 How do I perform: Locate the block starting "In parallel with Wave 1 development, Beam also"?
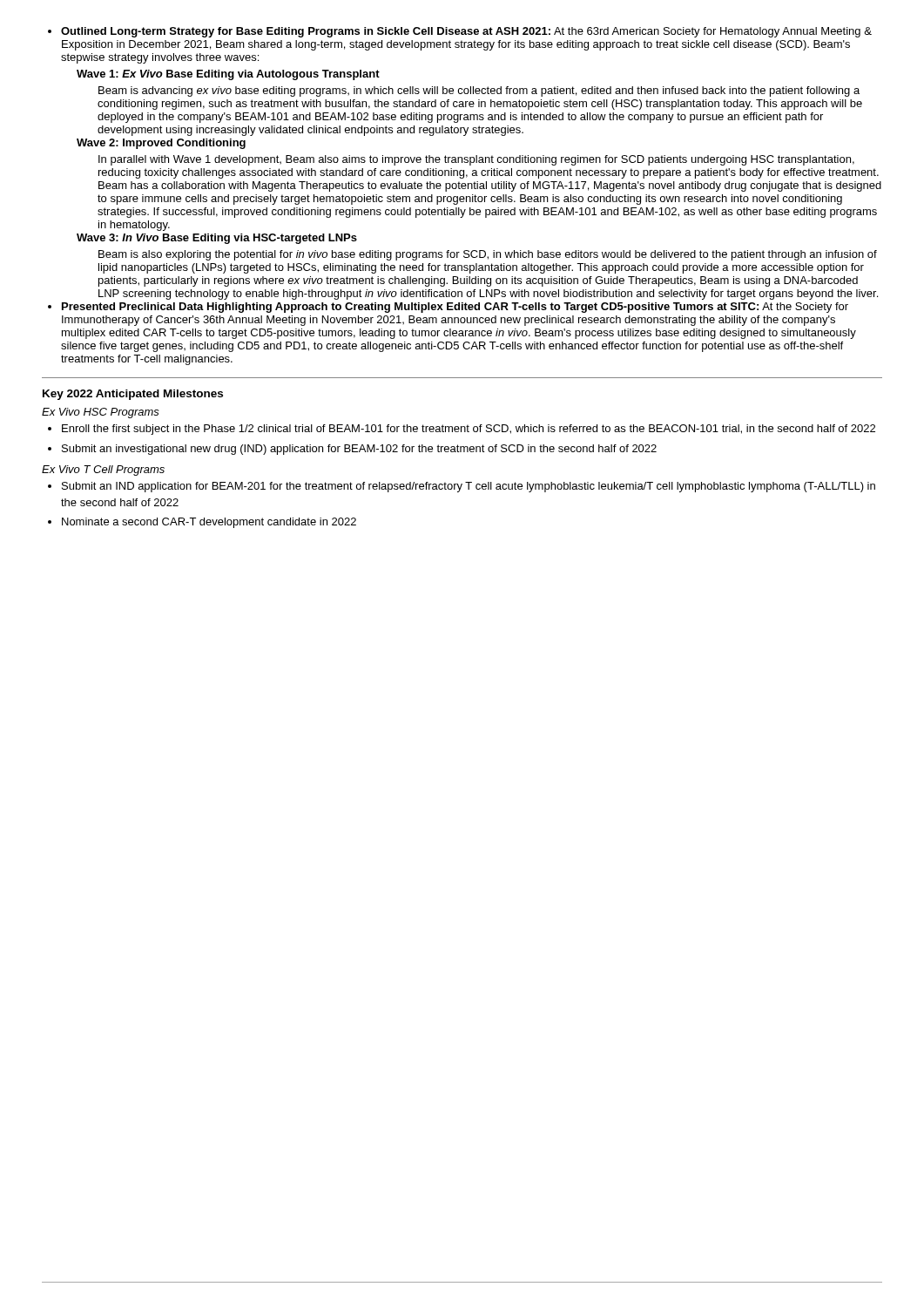[x=490, y=192]
